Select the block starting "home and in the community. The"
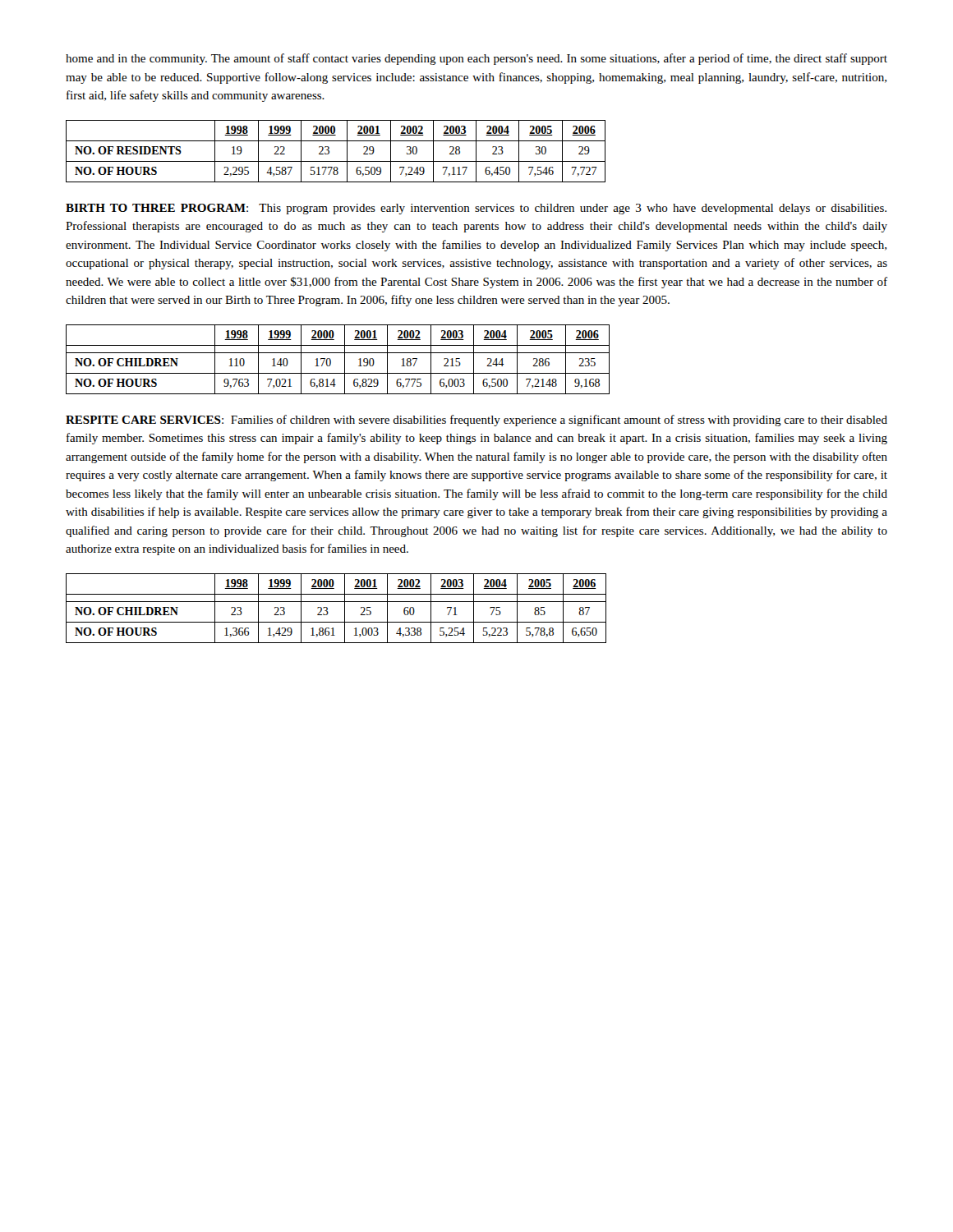Viewport: 953px width, 1232px height. point(476,77)
